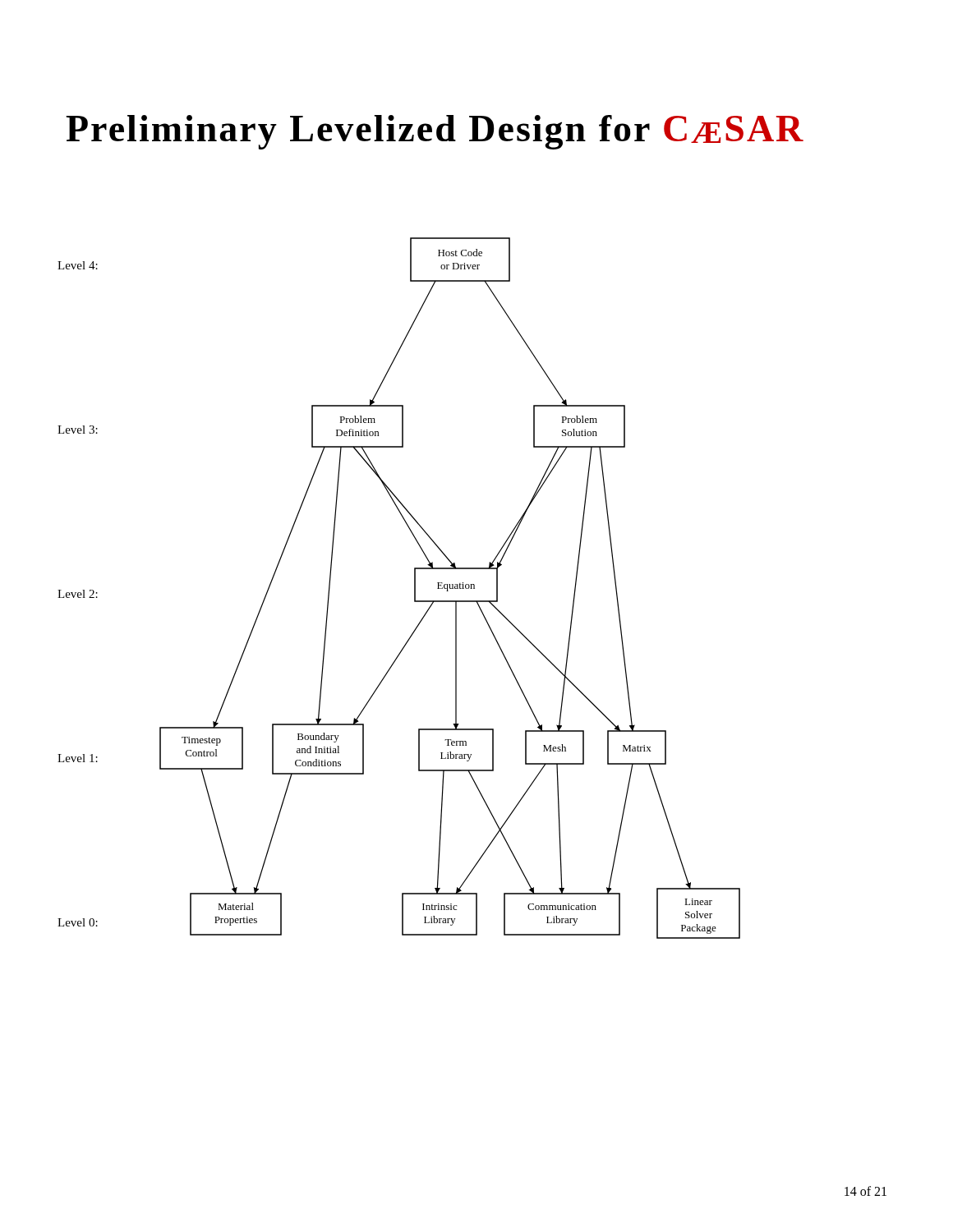Select the title that reads "Preliminary Levelized Design for CÆSAR"
The height and width of the screenshot is (1232, 953).
tap(476, 129)
